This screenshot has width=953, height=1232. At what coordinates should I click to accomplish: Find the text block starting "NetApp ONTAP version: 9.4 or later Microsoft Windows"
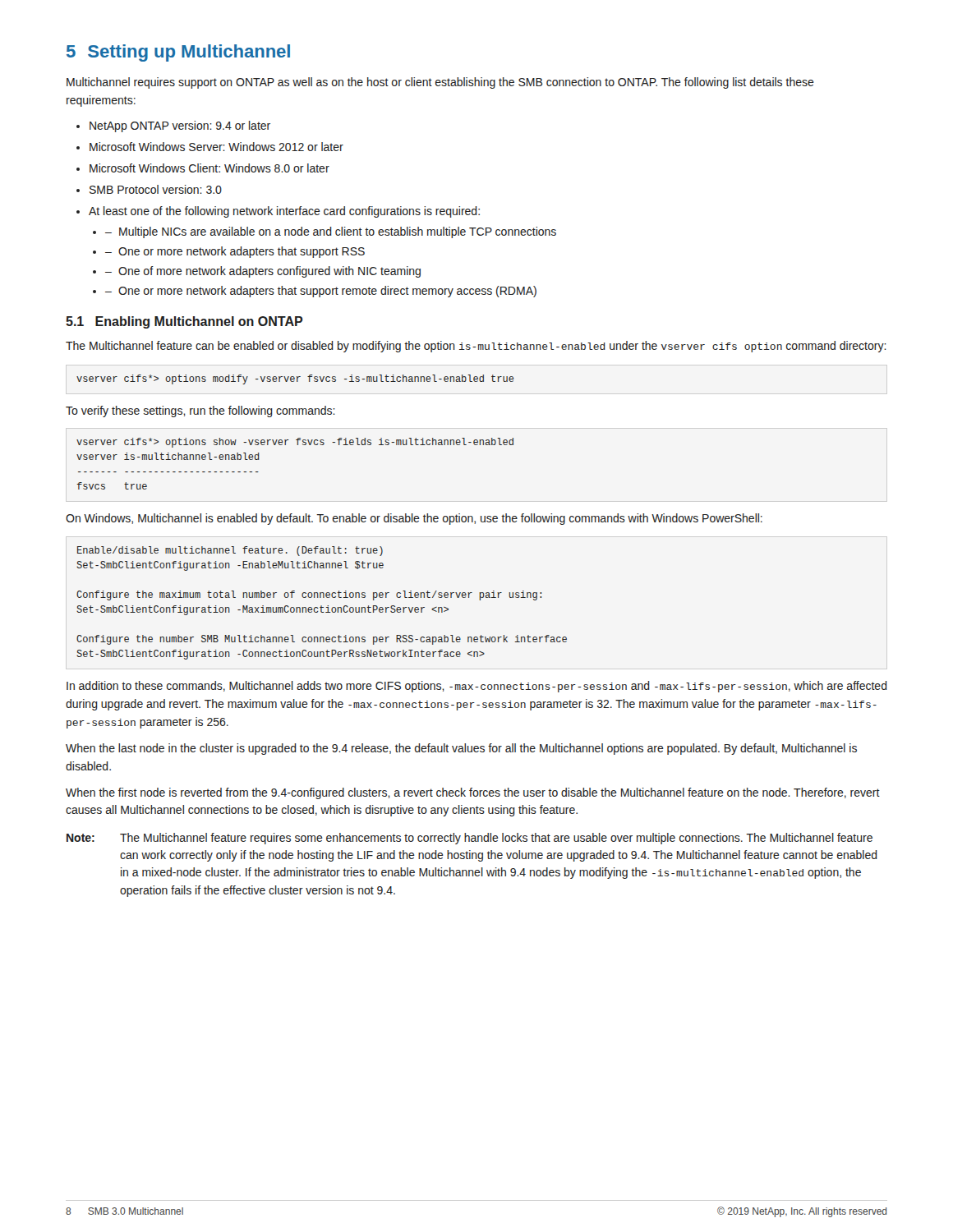pos(476,209)
